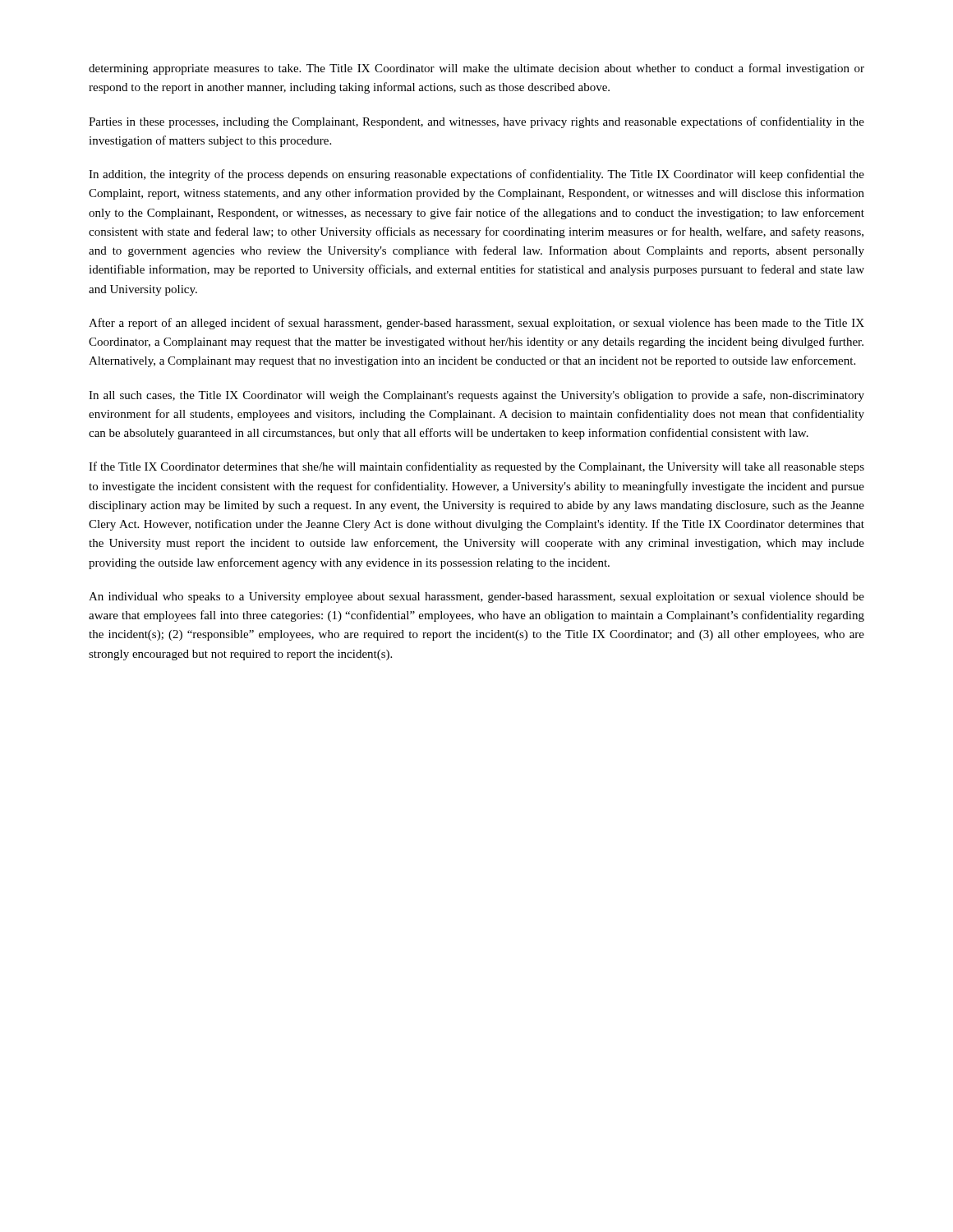
Task: Find the text block with the text "An individual who speaks"
Action: point(476,625)
